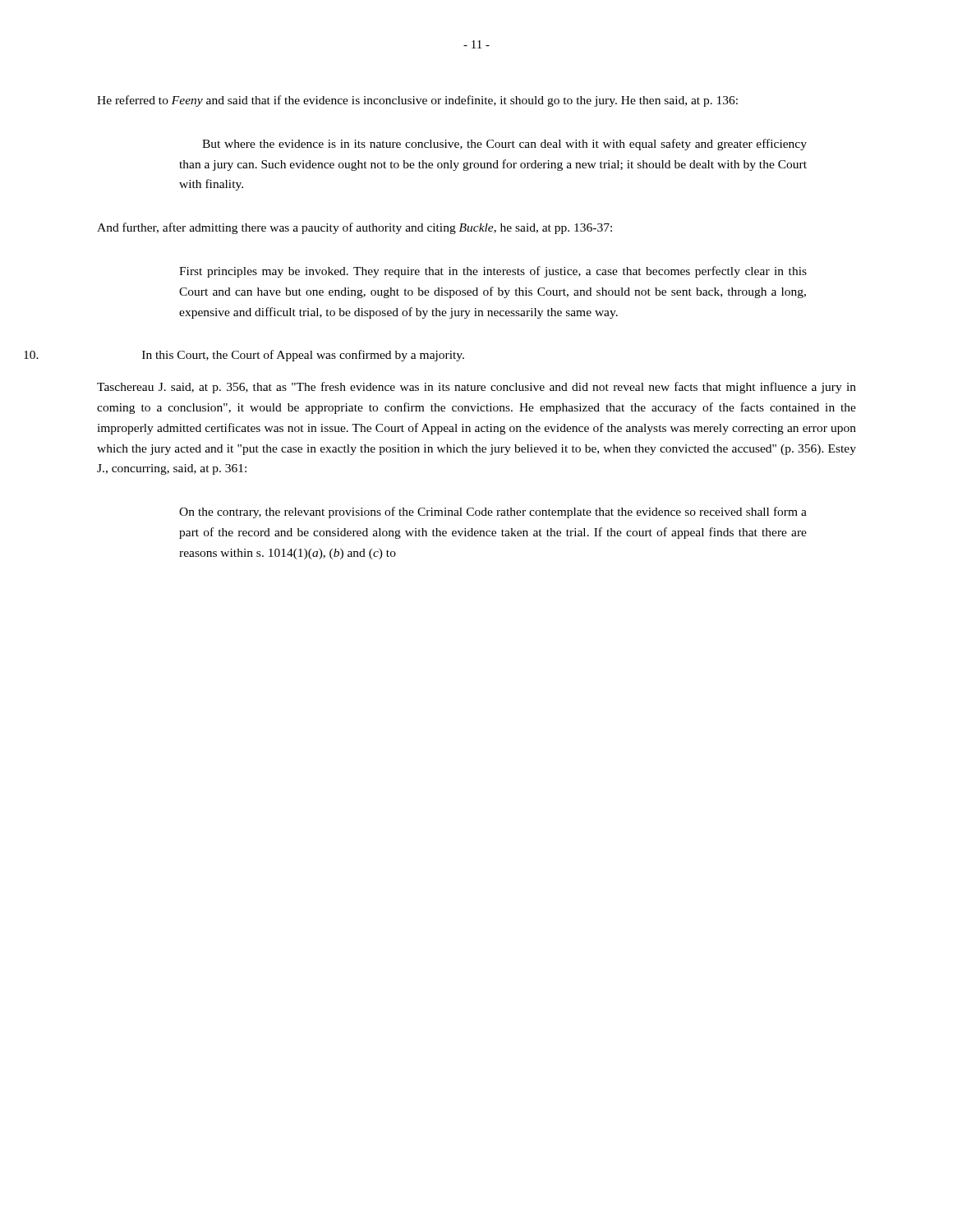Find the block on this page that starts "But where the"

tap(493, 163)
